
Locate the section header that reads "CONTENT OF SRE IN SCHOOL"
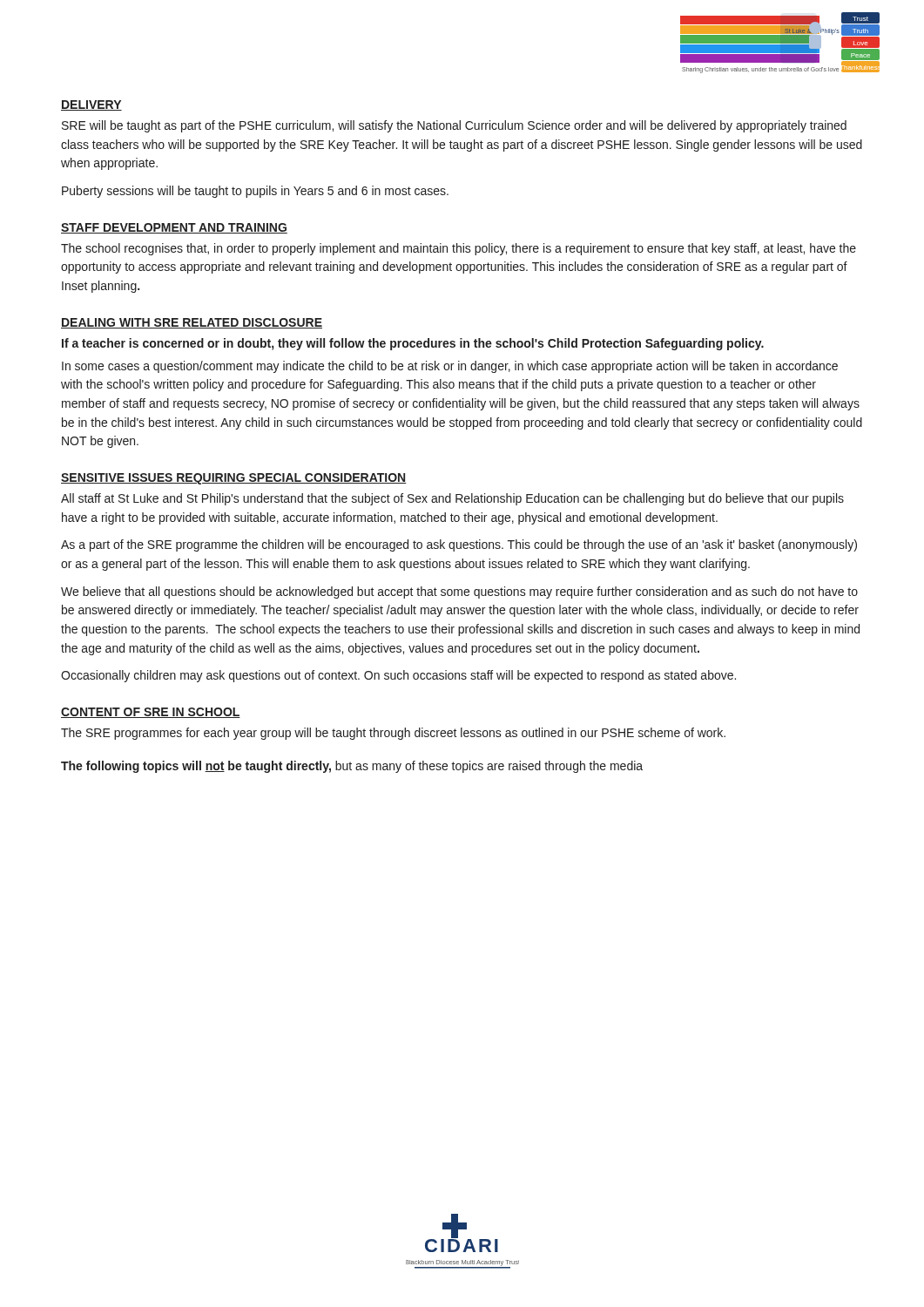[x=150, y=712]
